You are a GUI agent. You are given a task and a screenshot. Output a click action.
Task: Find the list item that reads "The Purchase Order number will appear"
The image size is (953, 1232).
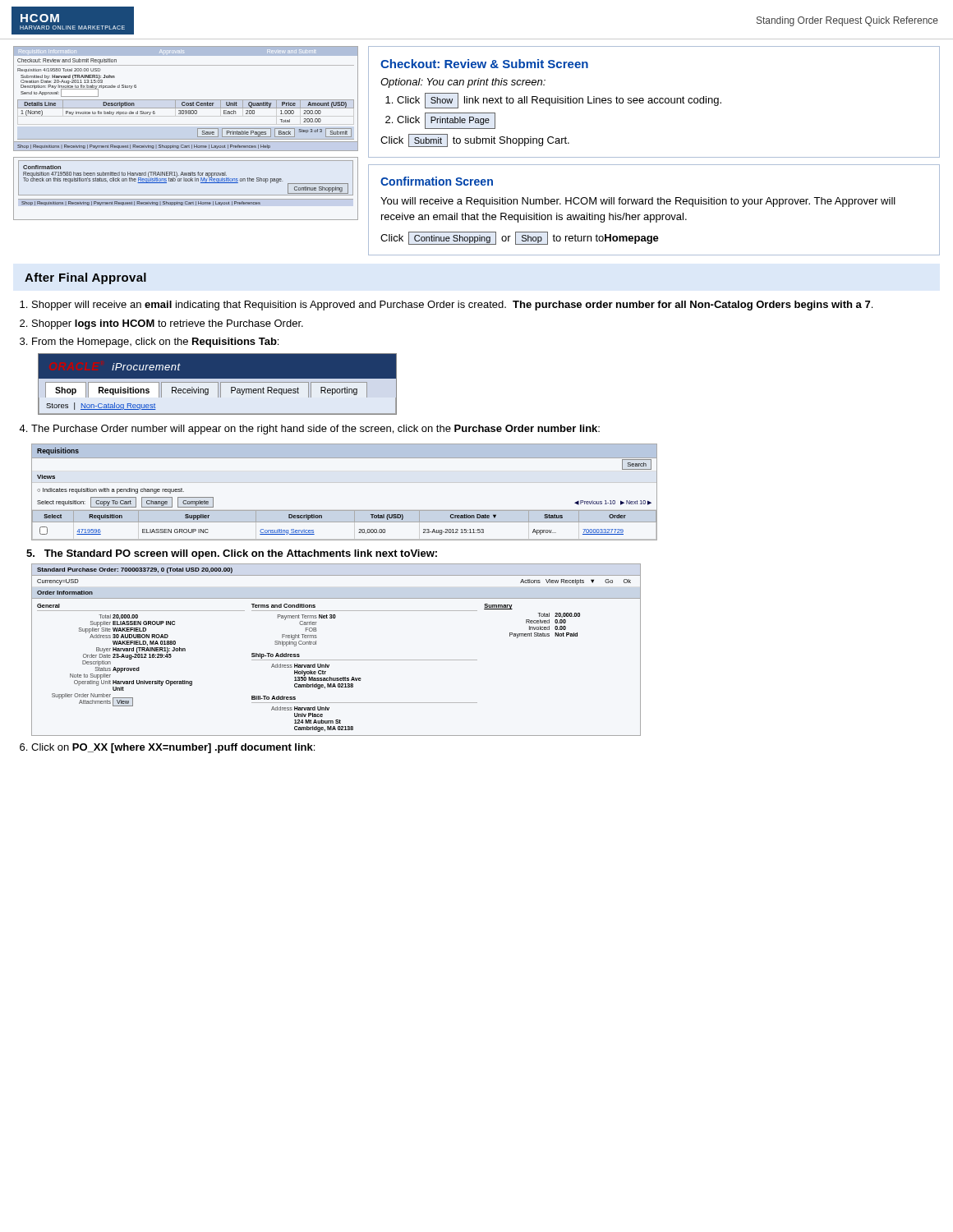click(316, 429)
